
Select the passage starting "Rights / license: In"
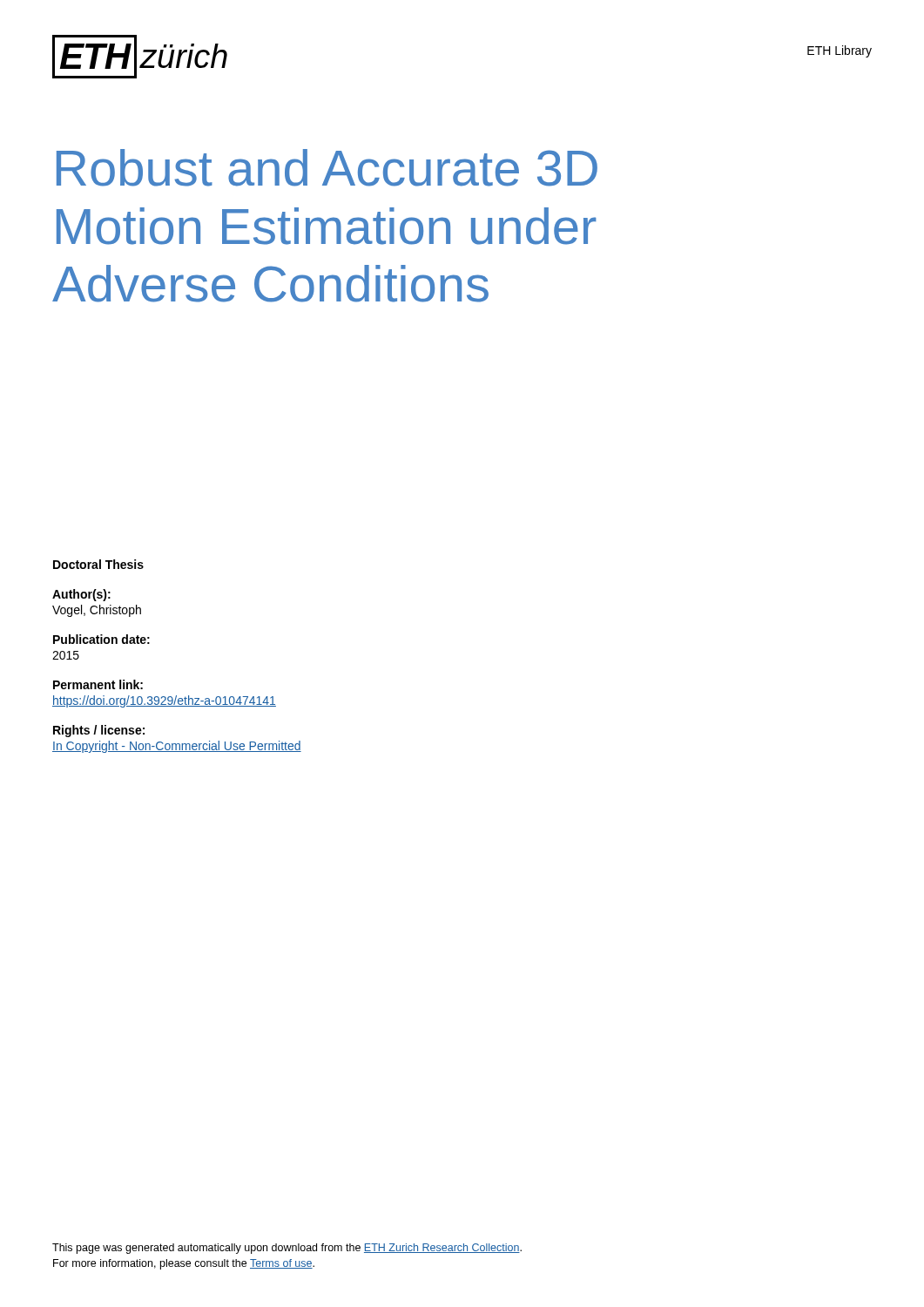click(x=99, y=731)
